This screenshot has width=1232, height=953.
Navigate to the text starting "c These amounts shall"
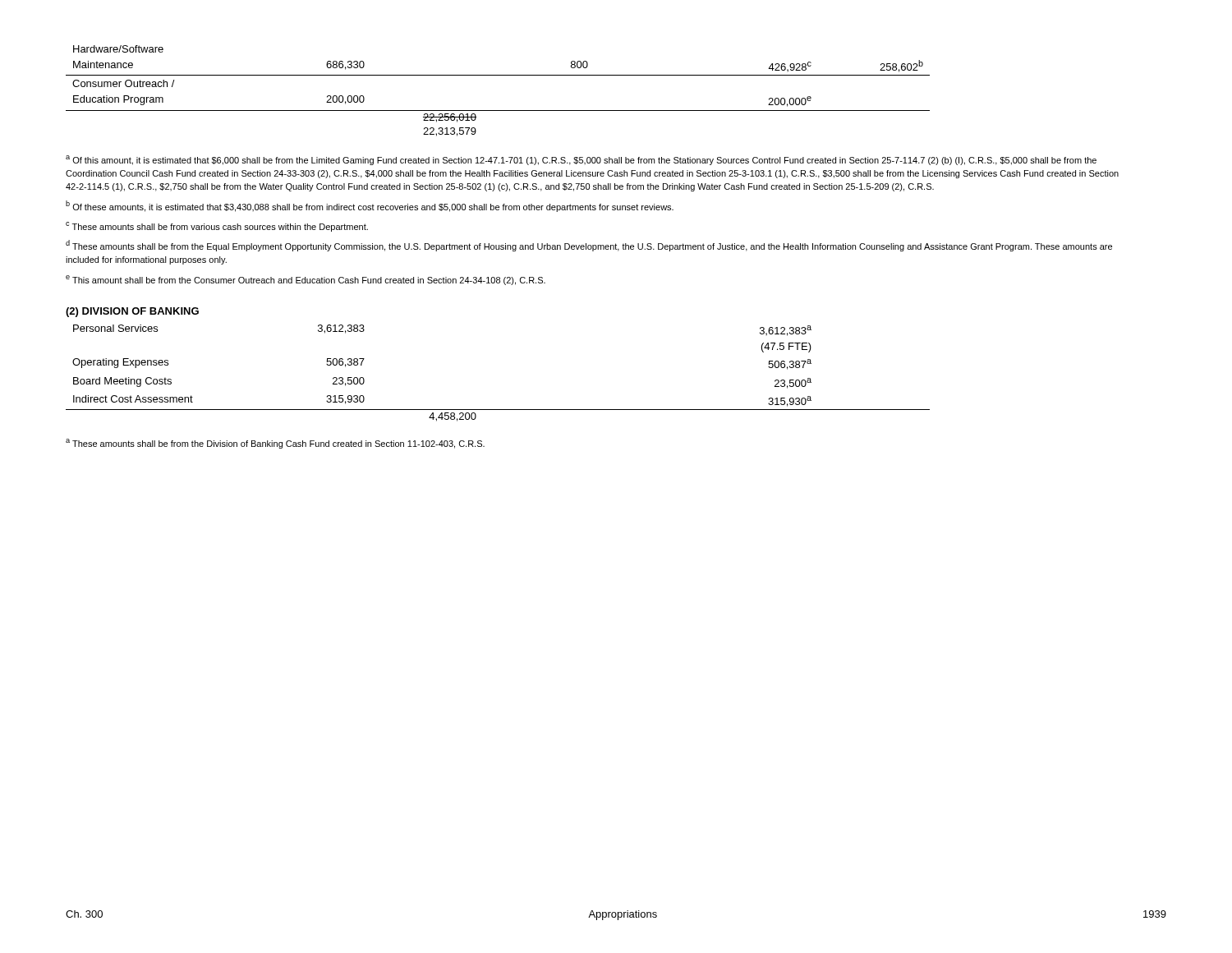pos(217,225)
